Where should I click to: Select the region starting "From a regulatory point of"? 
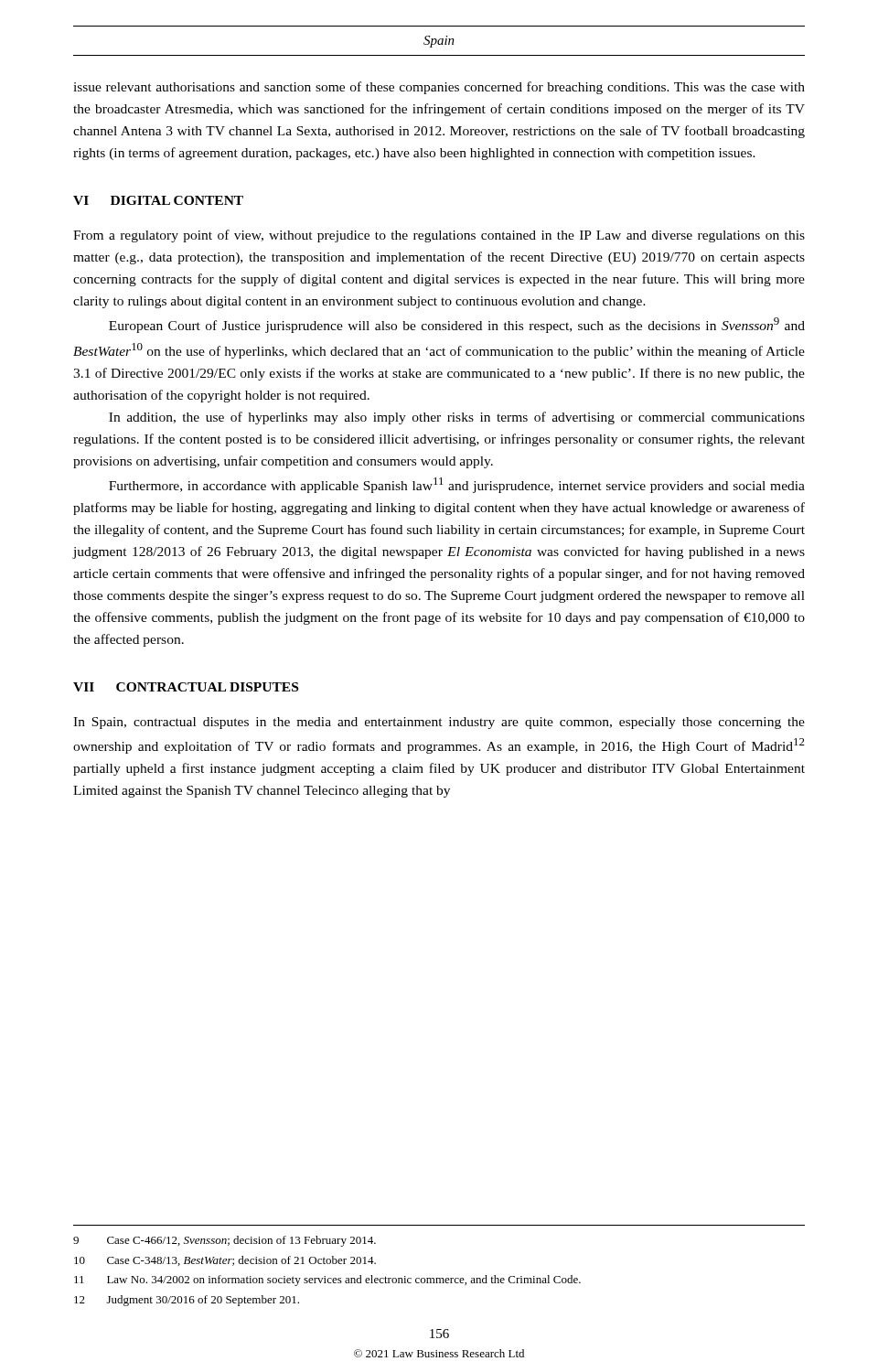439,437
